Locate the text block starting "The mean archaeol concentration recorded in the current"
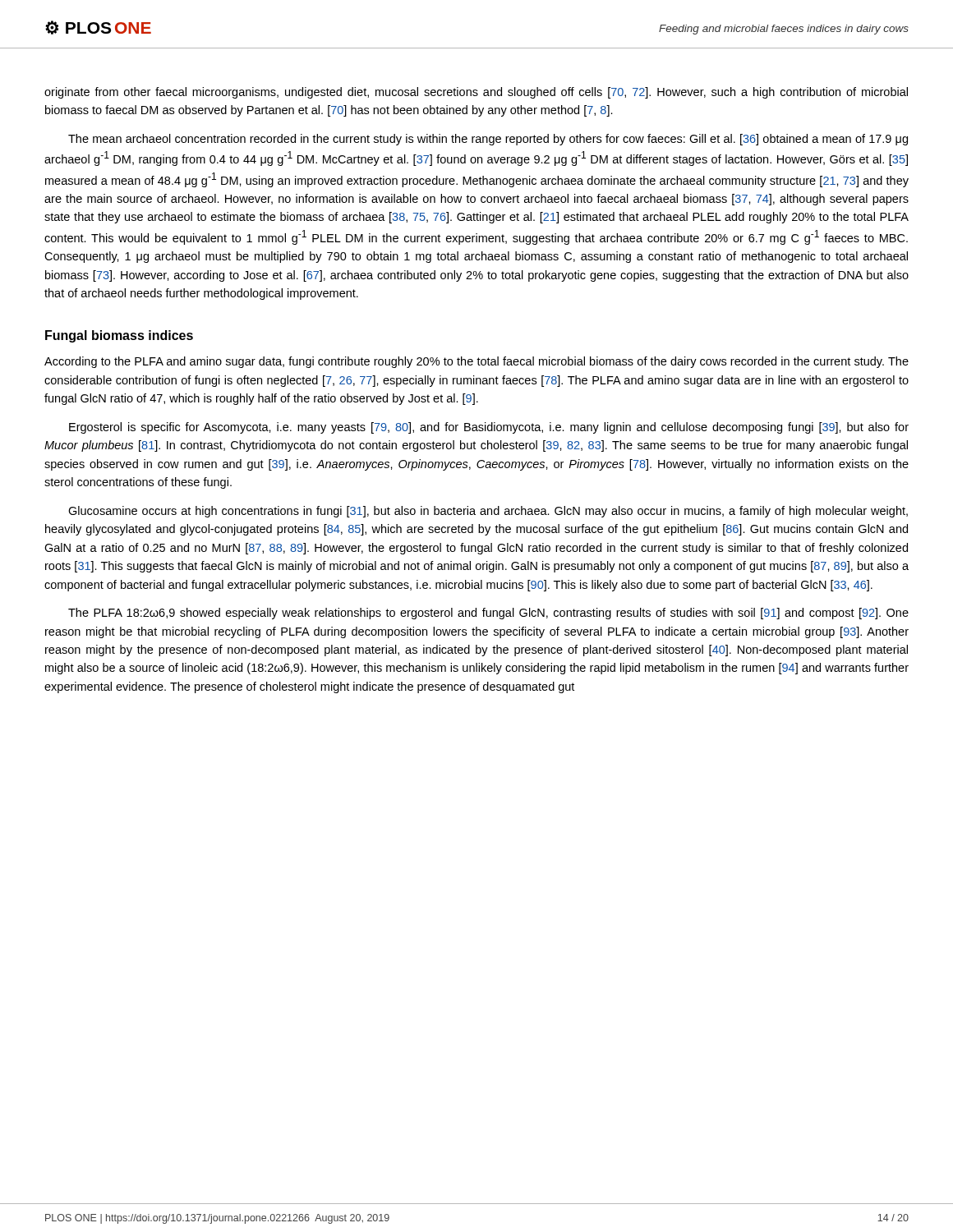This screenshot has width=953, height=1232. click(x=476, y=216)
